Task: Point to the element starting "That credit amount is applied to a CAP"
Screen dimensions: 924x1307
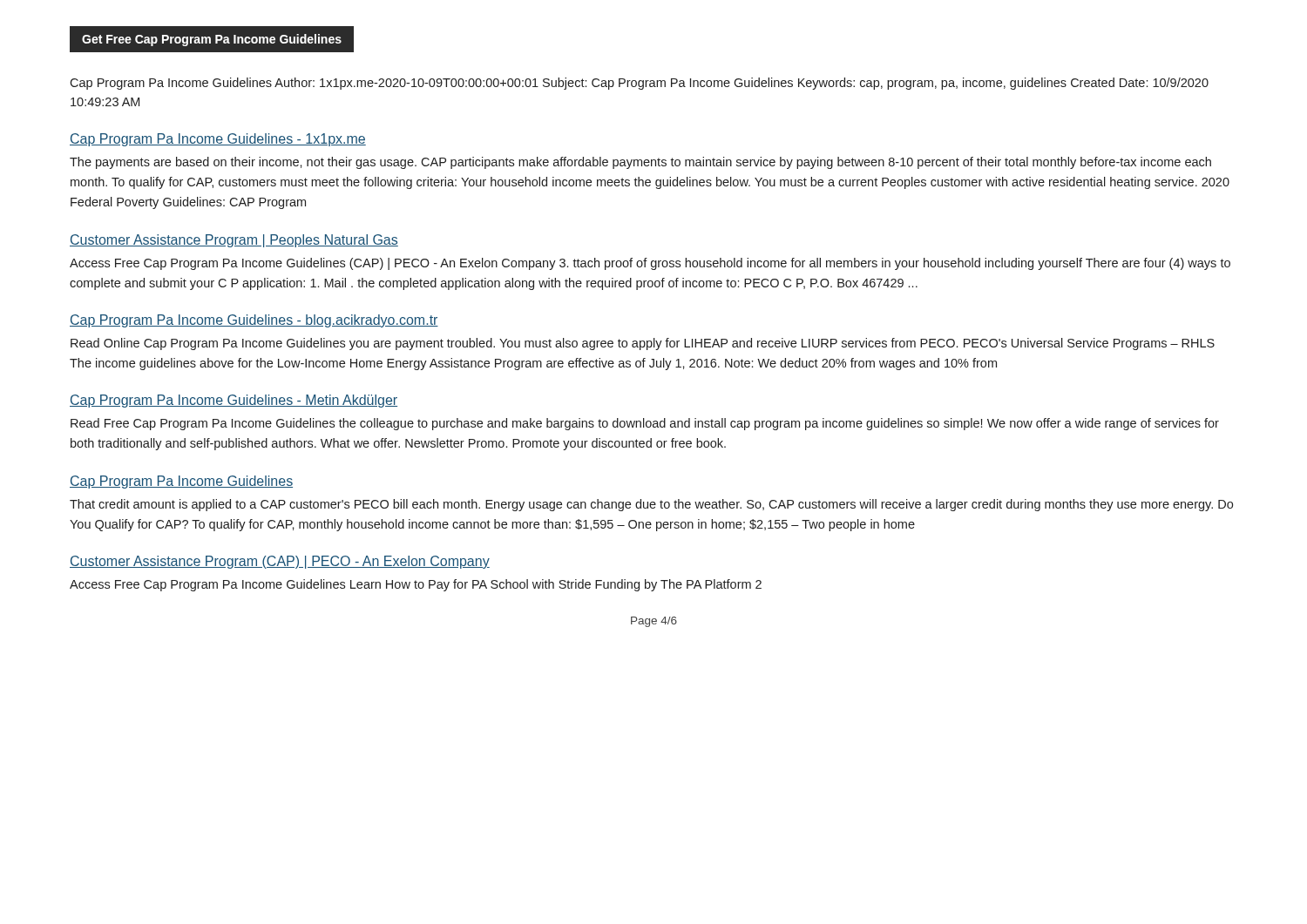Action: tap(652, 514)
